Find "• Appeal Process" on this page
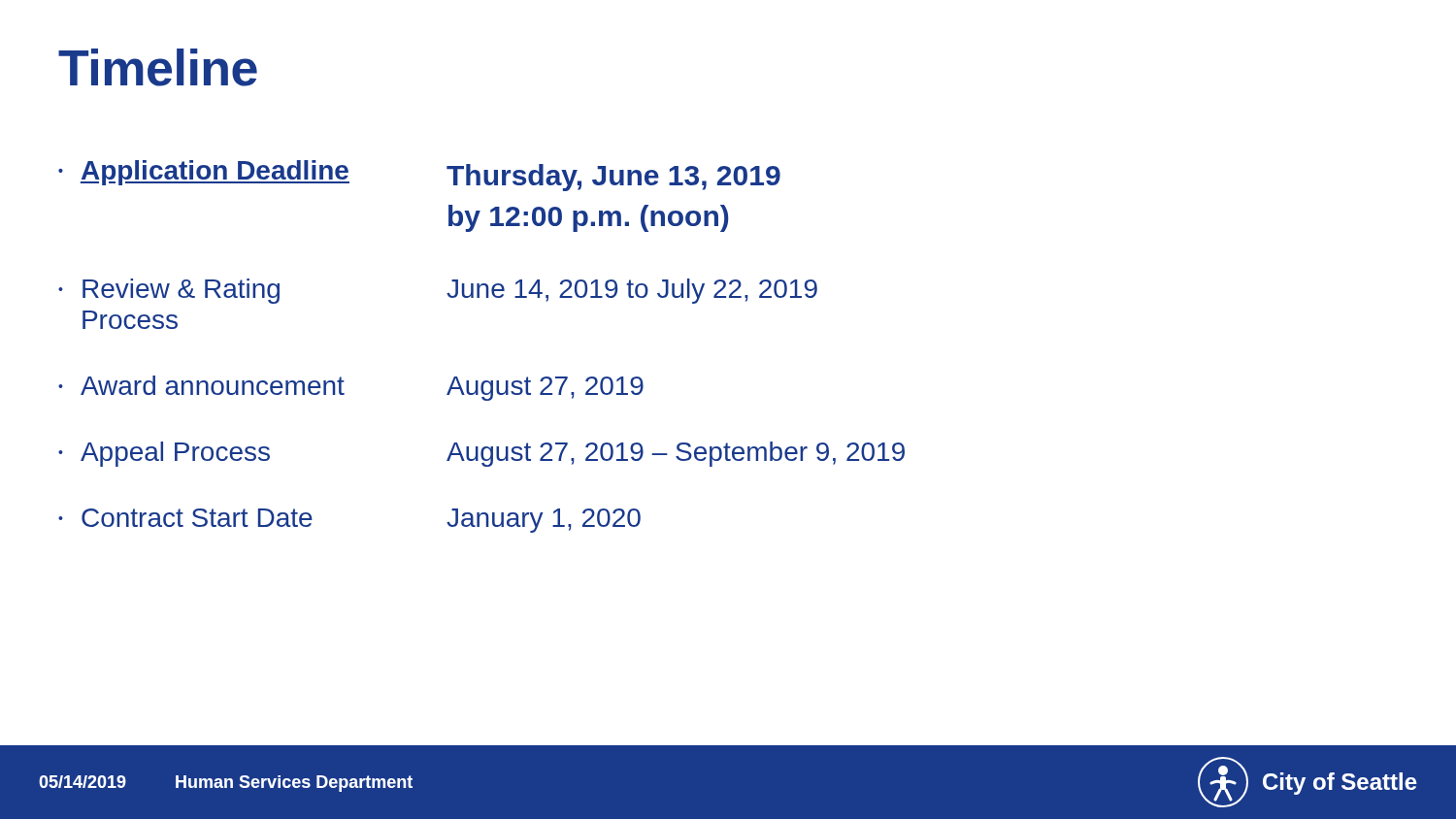Image resolution: width=1456 pixels, height=819 pixels. coord(165,452)
